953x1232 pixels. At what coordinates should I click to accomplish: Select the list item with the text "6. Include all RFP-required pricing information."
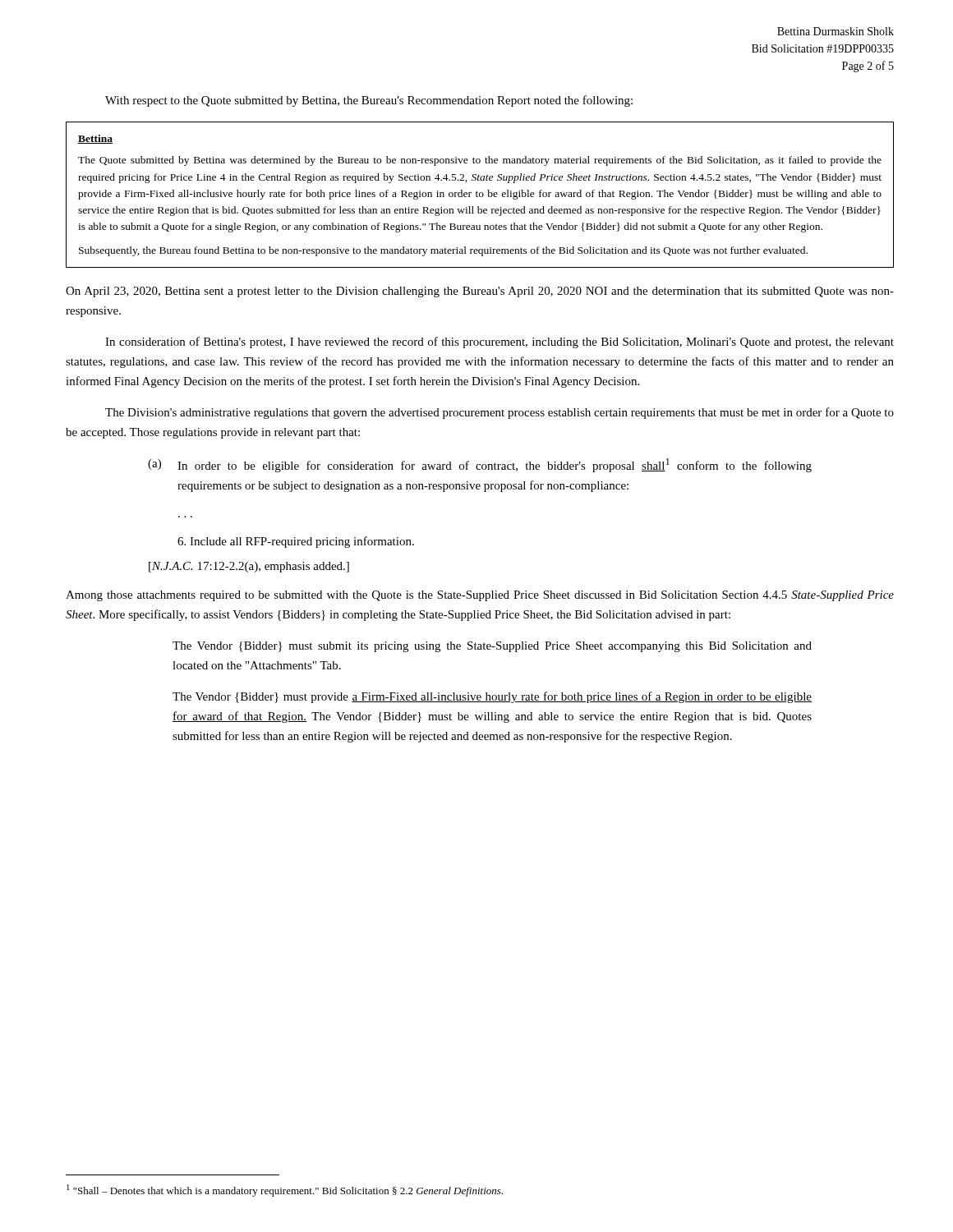[296, 542]
